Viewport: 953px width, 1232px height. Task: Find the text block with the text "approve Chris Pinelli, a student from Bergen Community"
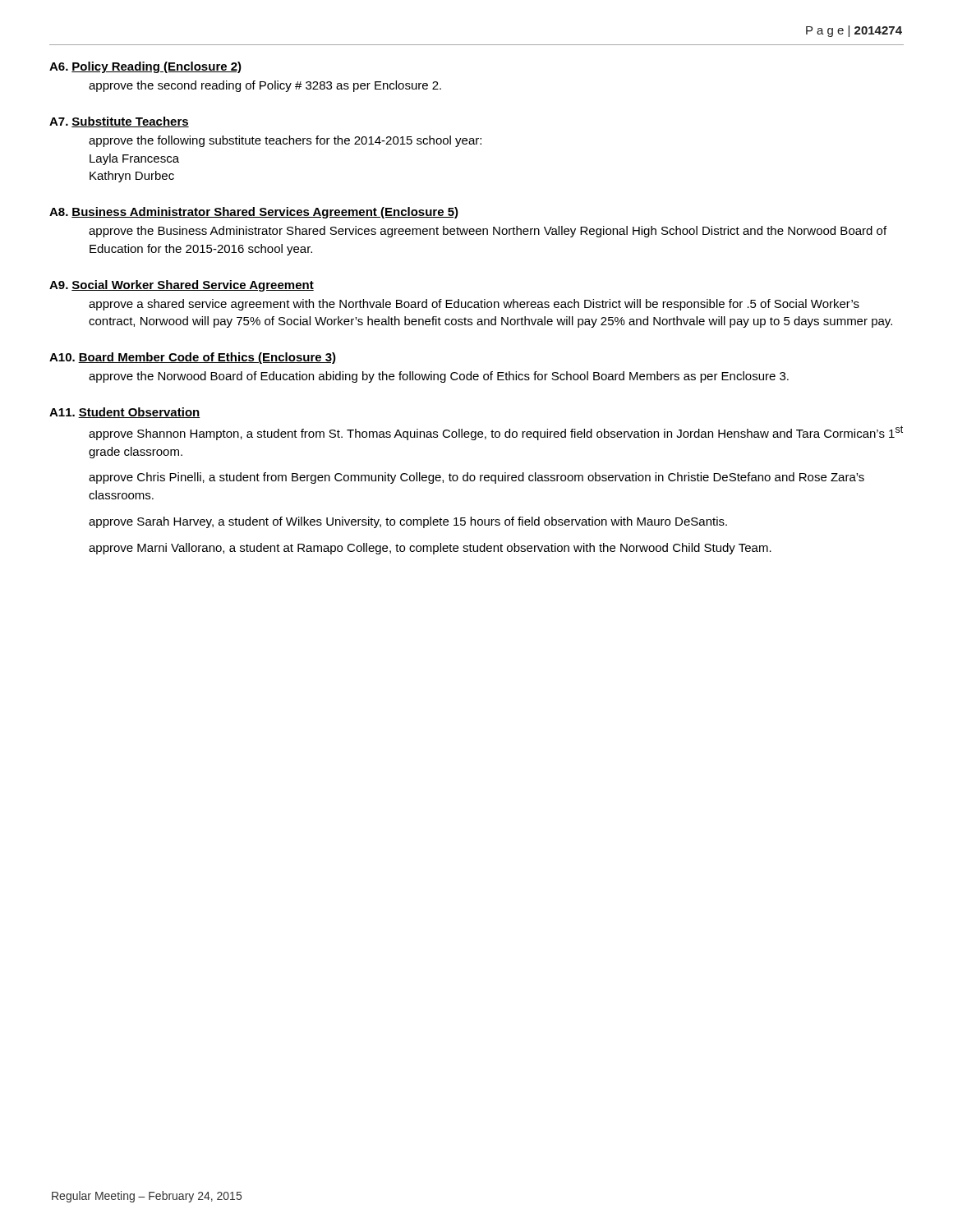(477, 486)
